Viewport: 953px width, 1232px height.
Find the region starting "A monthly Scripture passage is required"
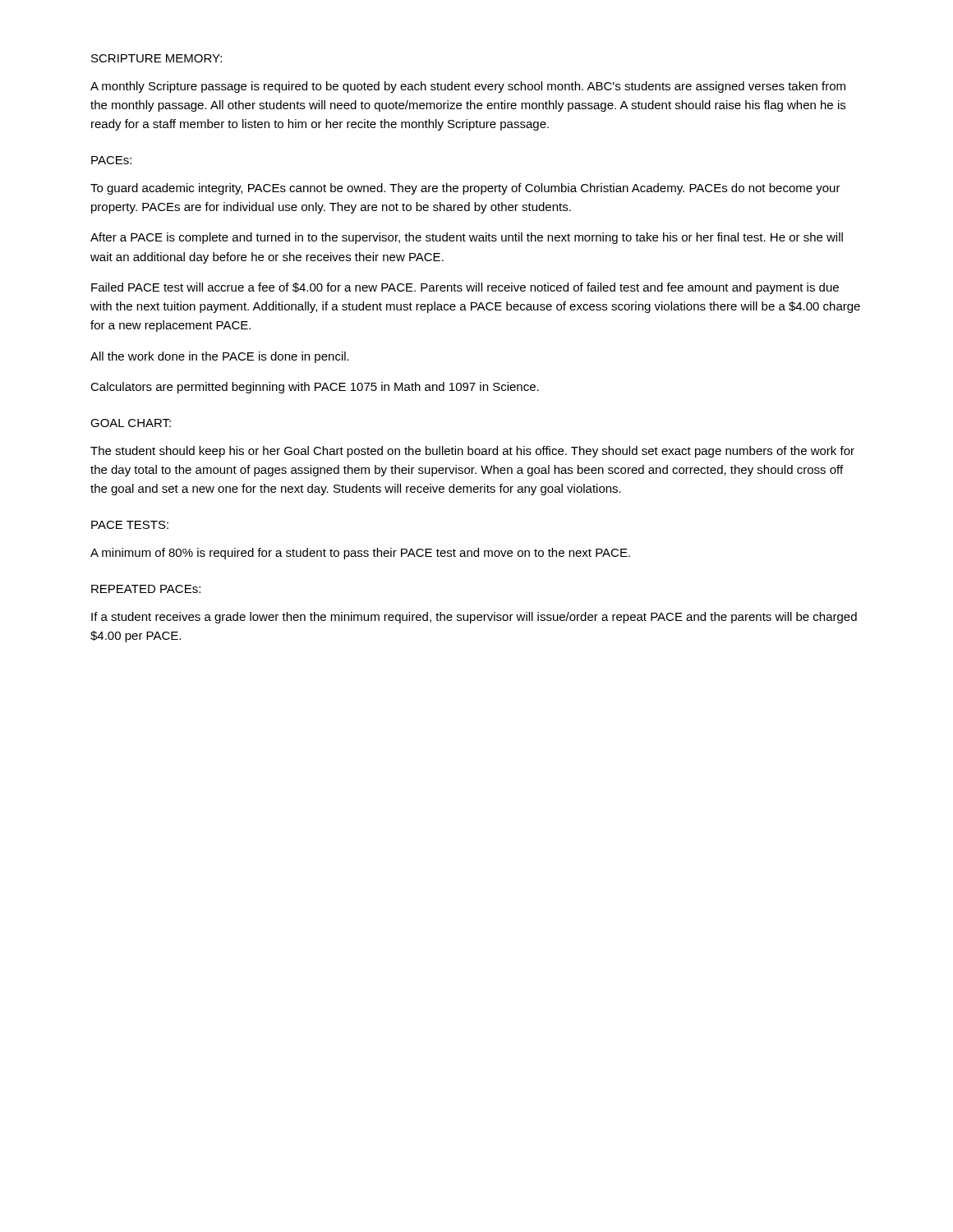coord(468,105)
